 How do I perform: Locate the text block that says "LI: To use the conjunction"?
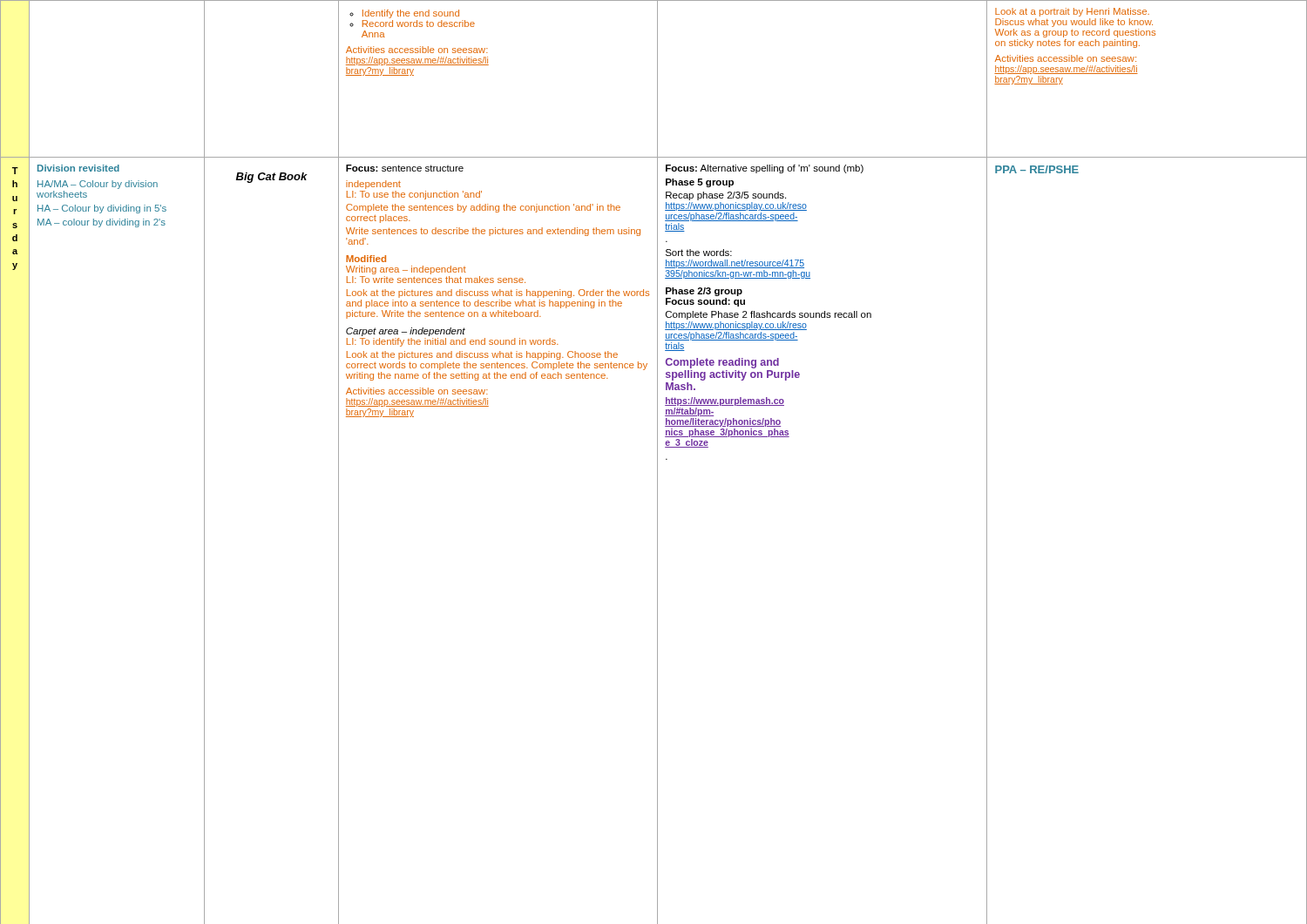[414, 194]
